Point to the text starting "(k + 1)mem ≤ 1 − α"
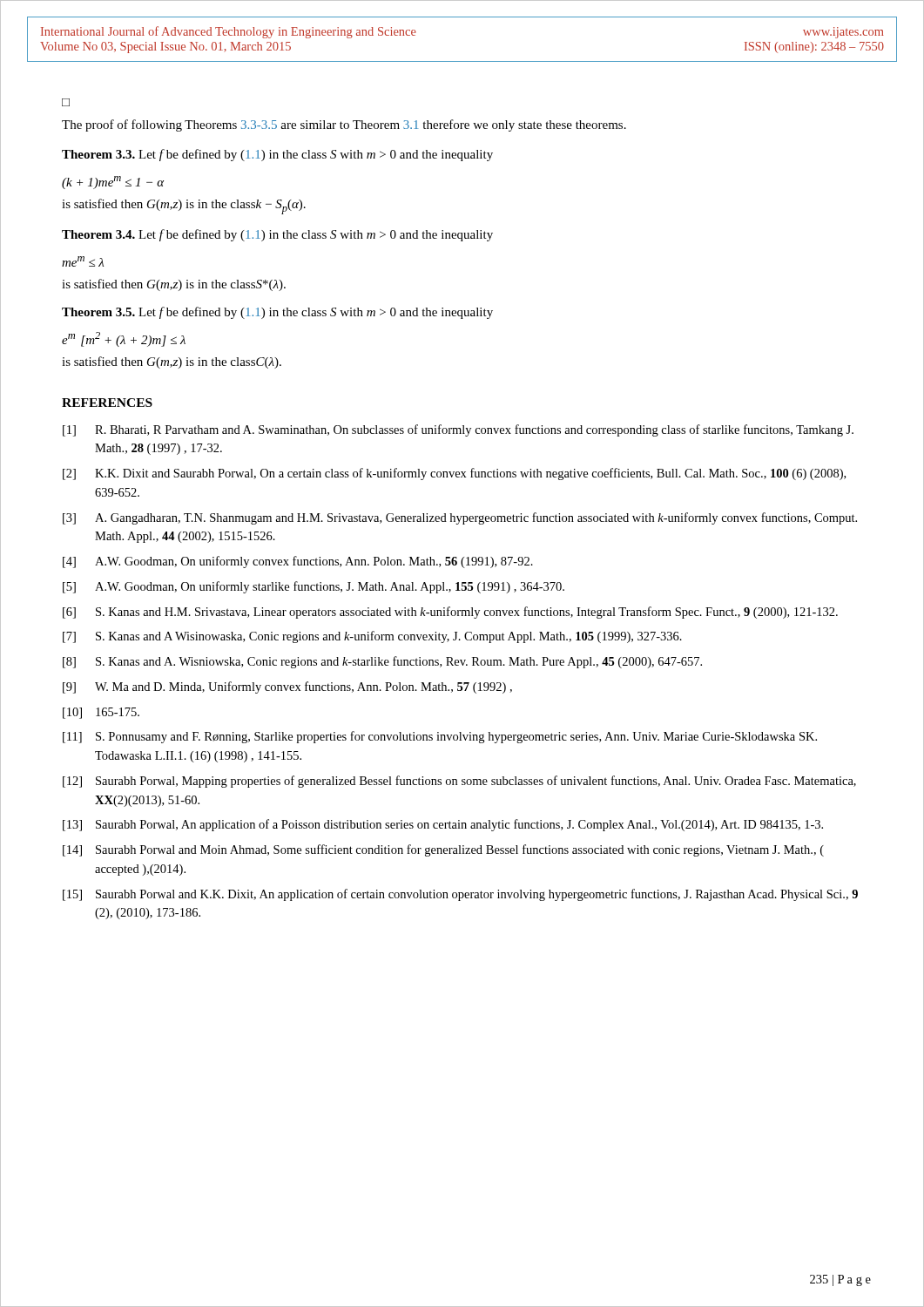The height and width of the screenshot is (1307, 924). click(x=113, y=180)
